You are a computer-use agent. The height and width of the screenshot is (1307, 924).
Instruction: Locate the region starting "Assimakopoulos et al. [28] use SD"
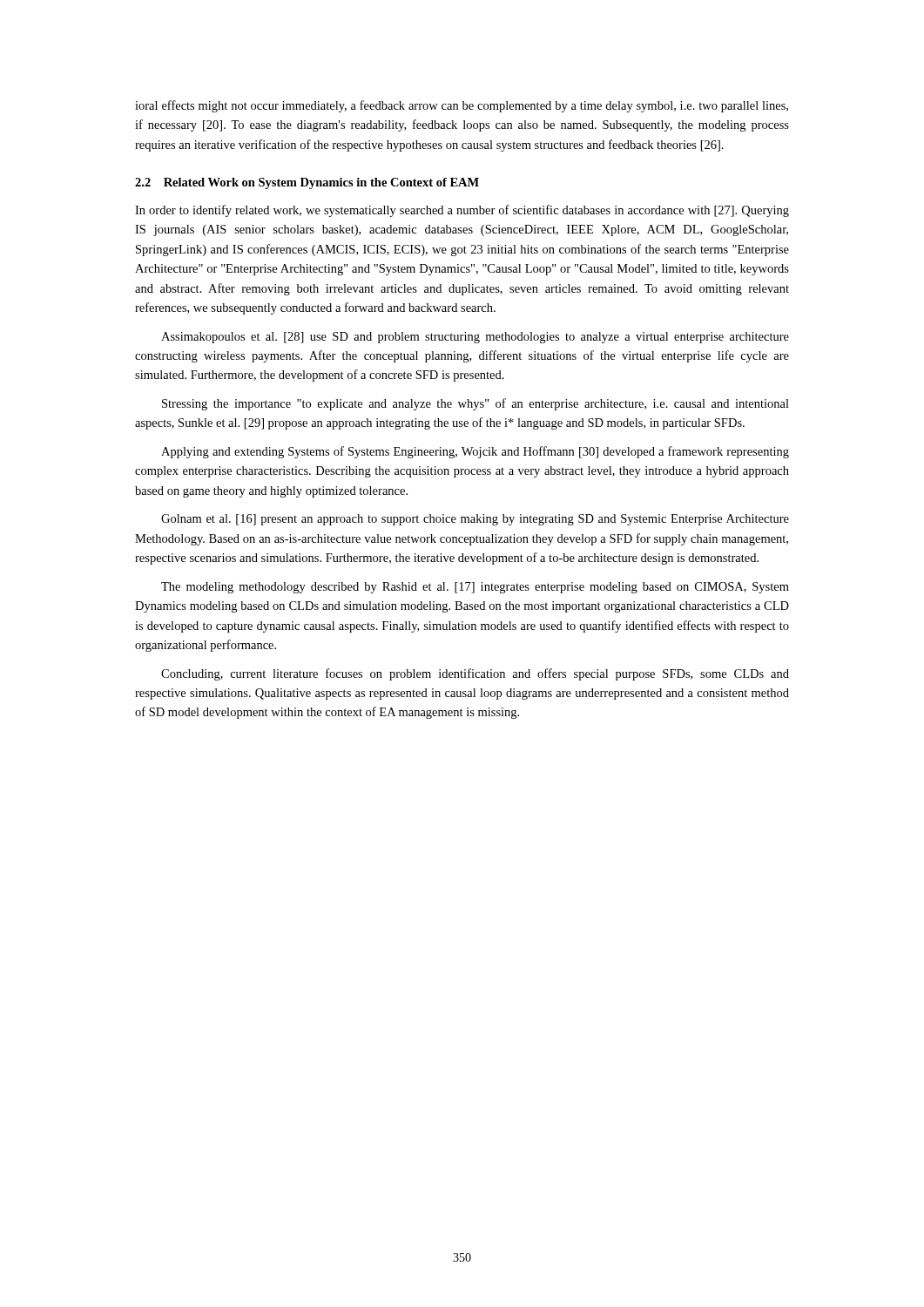(462, 356)
